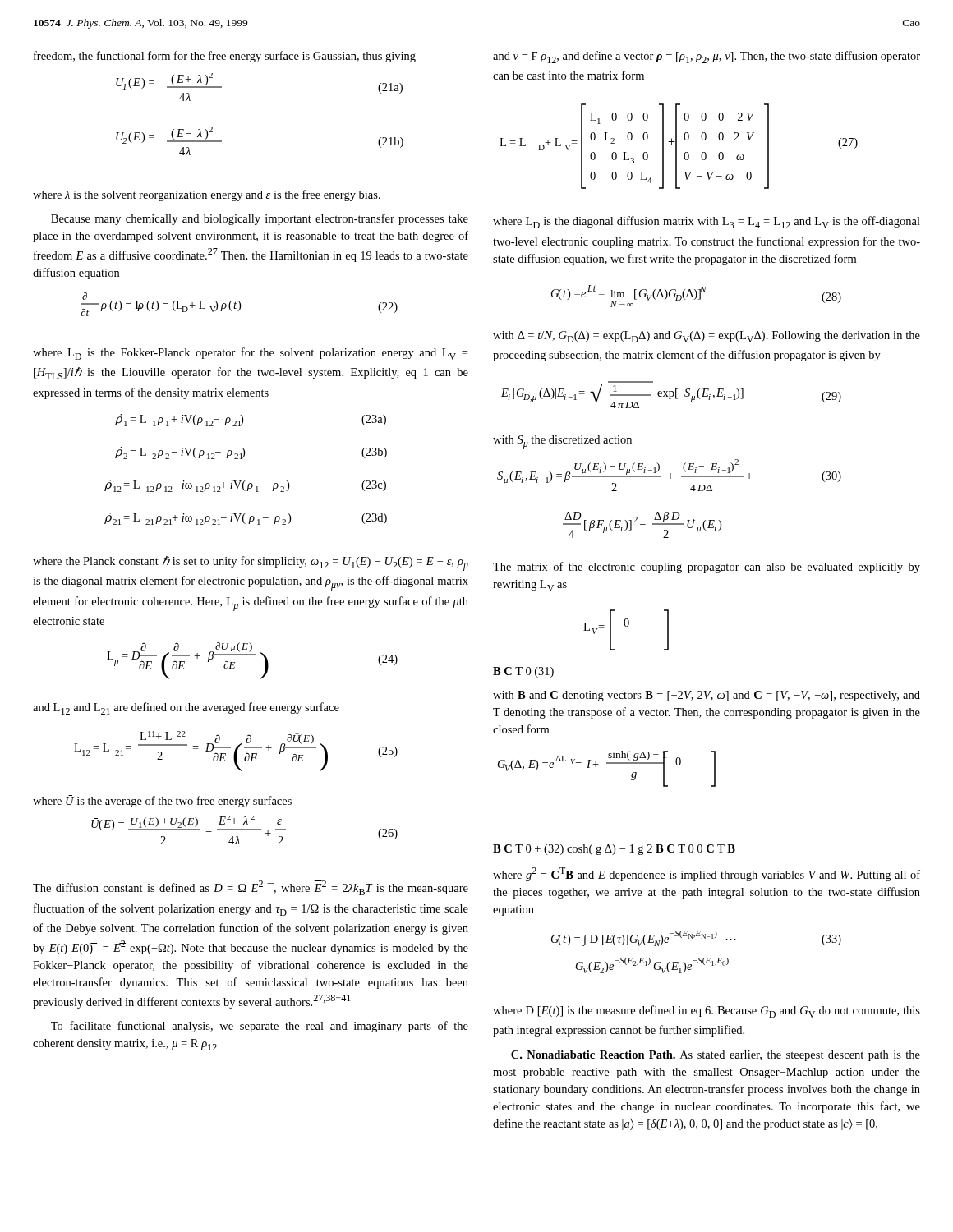Locate the passage starting "where Ū is the"

point(251,802)
